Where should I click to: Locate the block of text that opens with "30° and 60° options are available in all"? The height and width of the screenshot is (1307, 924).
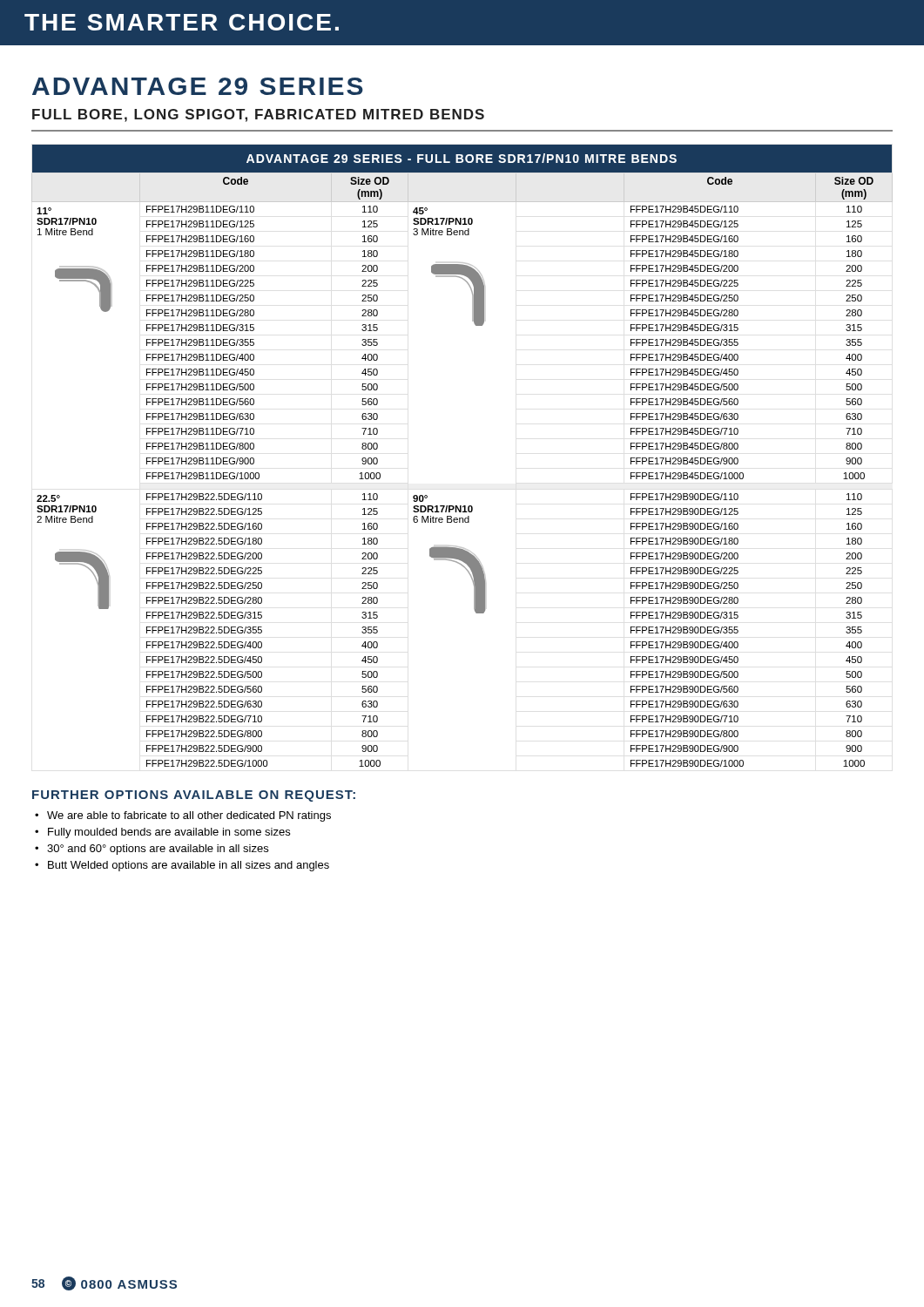point(152,850)
